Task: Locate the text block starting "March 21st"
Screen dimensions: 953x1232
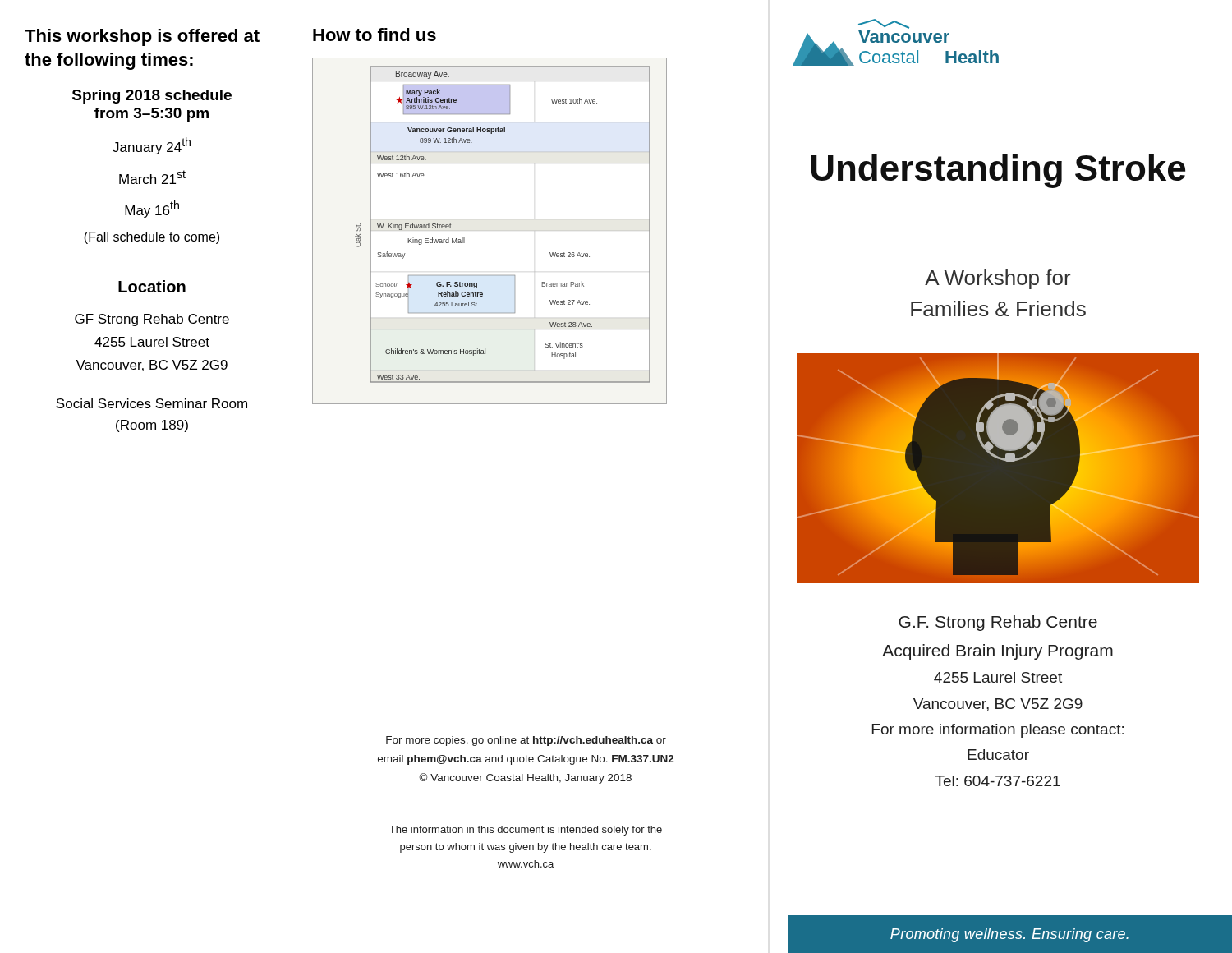Action: click(152, 177)
